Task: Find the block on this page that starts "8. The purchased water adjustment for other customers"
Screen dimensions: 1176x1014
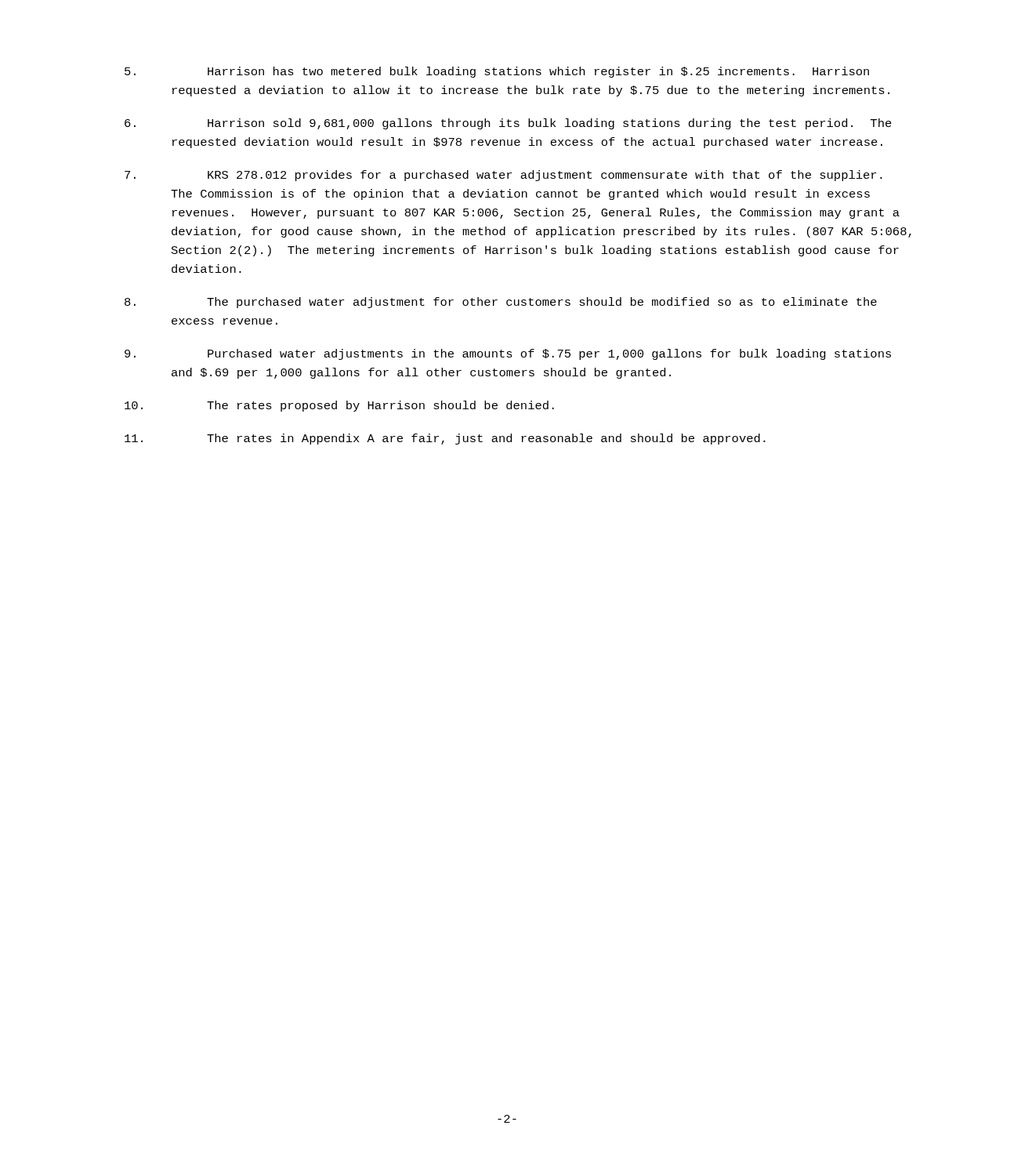Action: (x=501, y=311)
